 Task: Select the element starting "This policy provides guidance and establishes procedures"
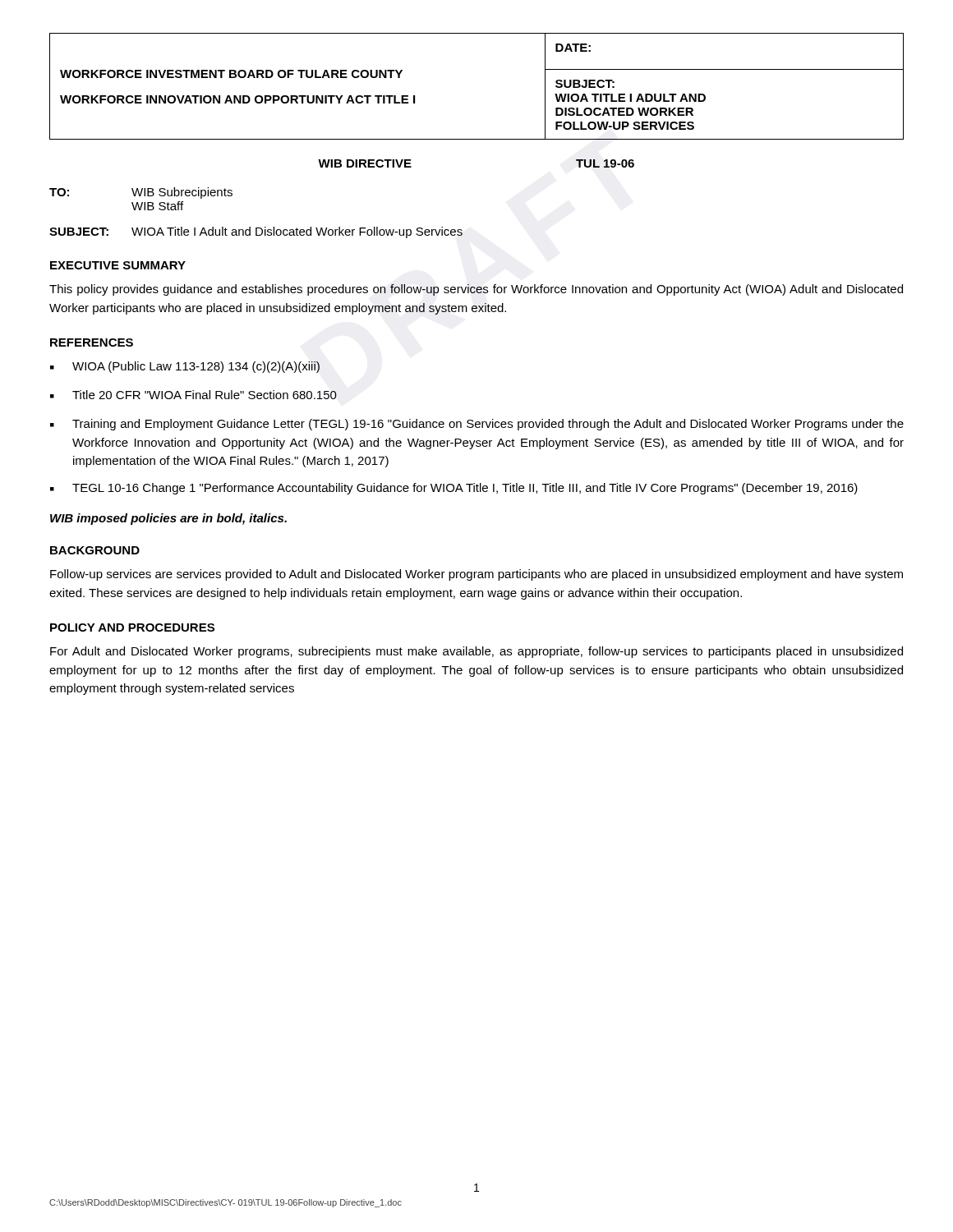tap(476, 298)
